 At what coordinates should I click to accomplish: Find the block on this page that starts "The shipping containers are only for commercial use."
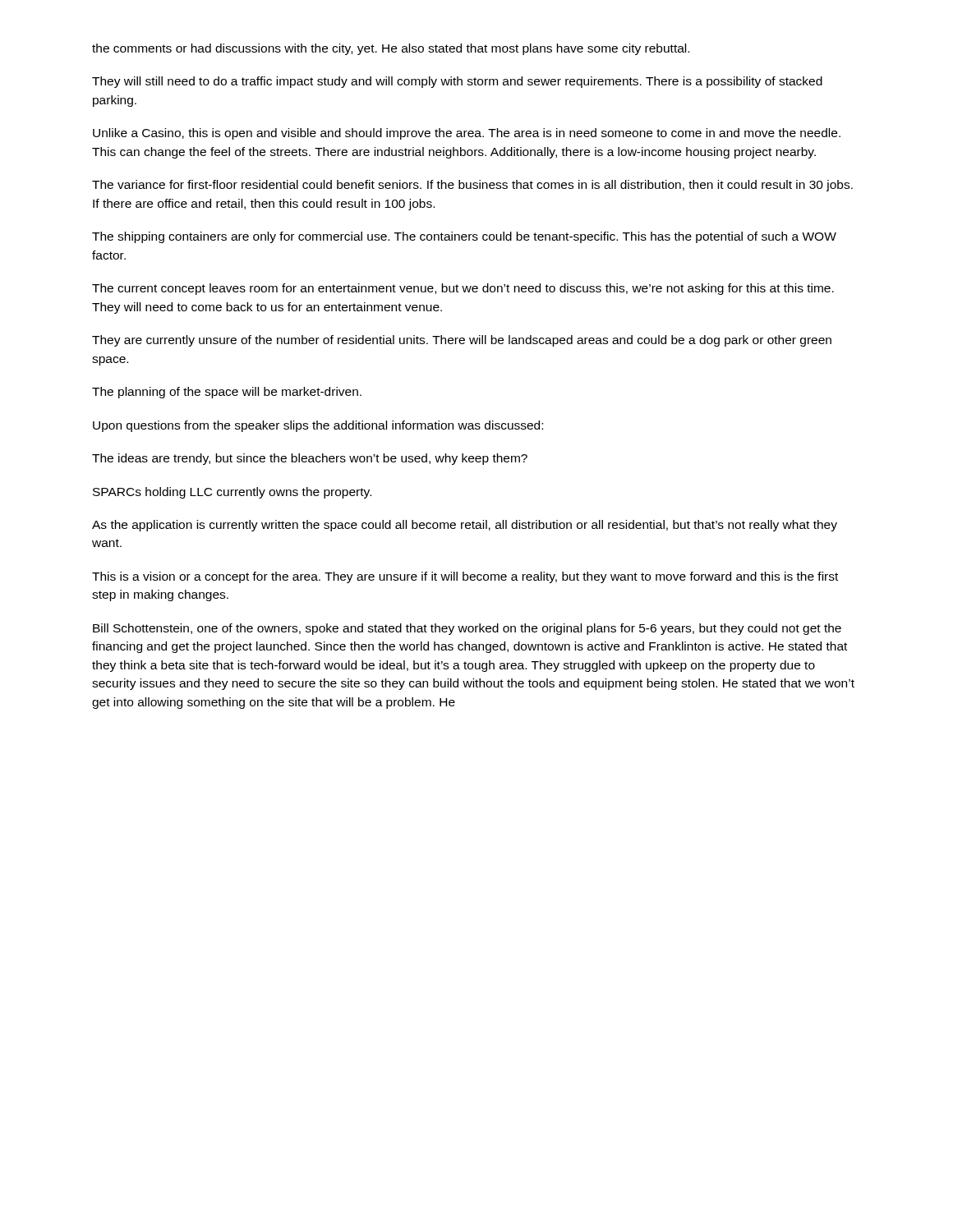(x=464, y=246)
